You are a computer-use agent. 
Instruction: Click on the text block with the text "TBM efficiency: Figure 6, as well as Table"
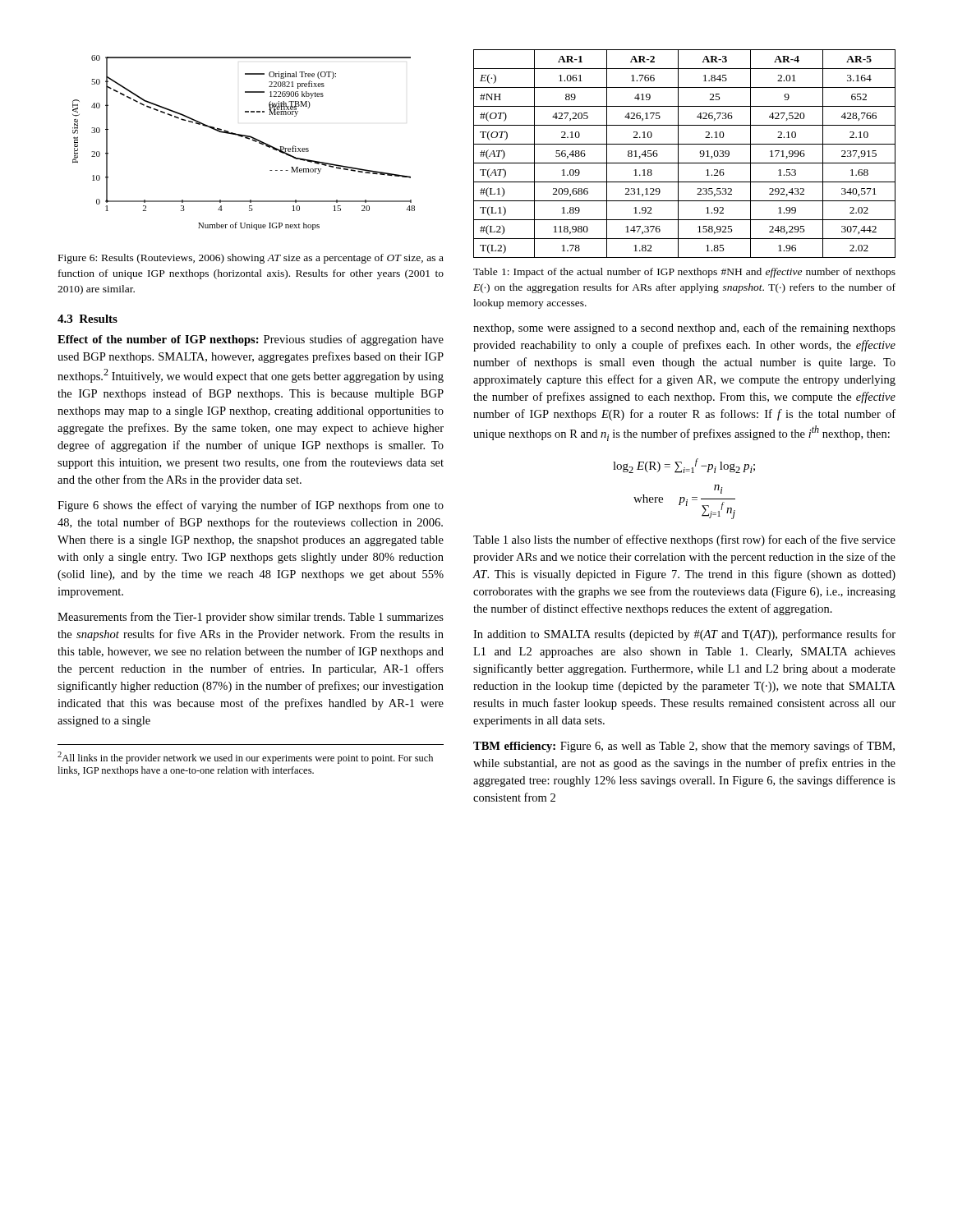[684, 772]
